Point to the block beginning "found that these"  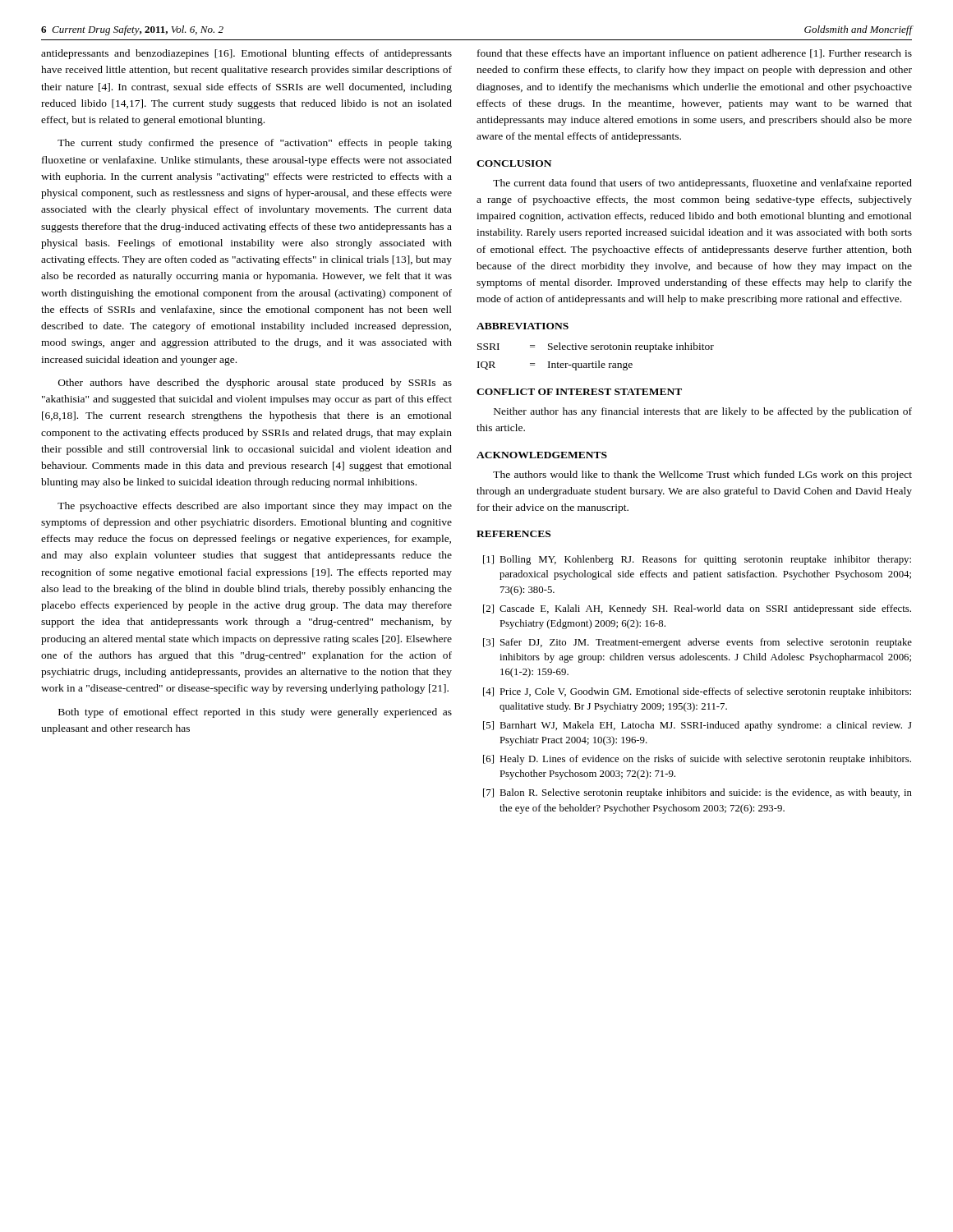tap(694, 95)
